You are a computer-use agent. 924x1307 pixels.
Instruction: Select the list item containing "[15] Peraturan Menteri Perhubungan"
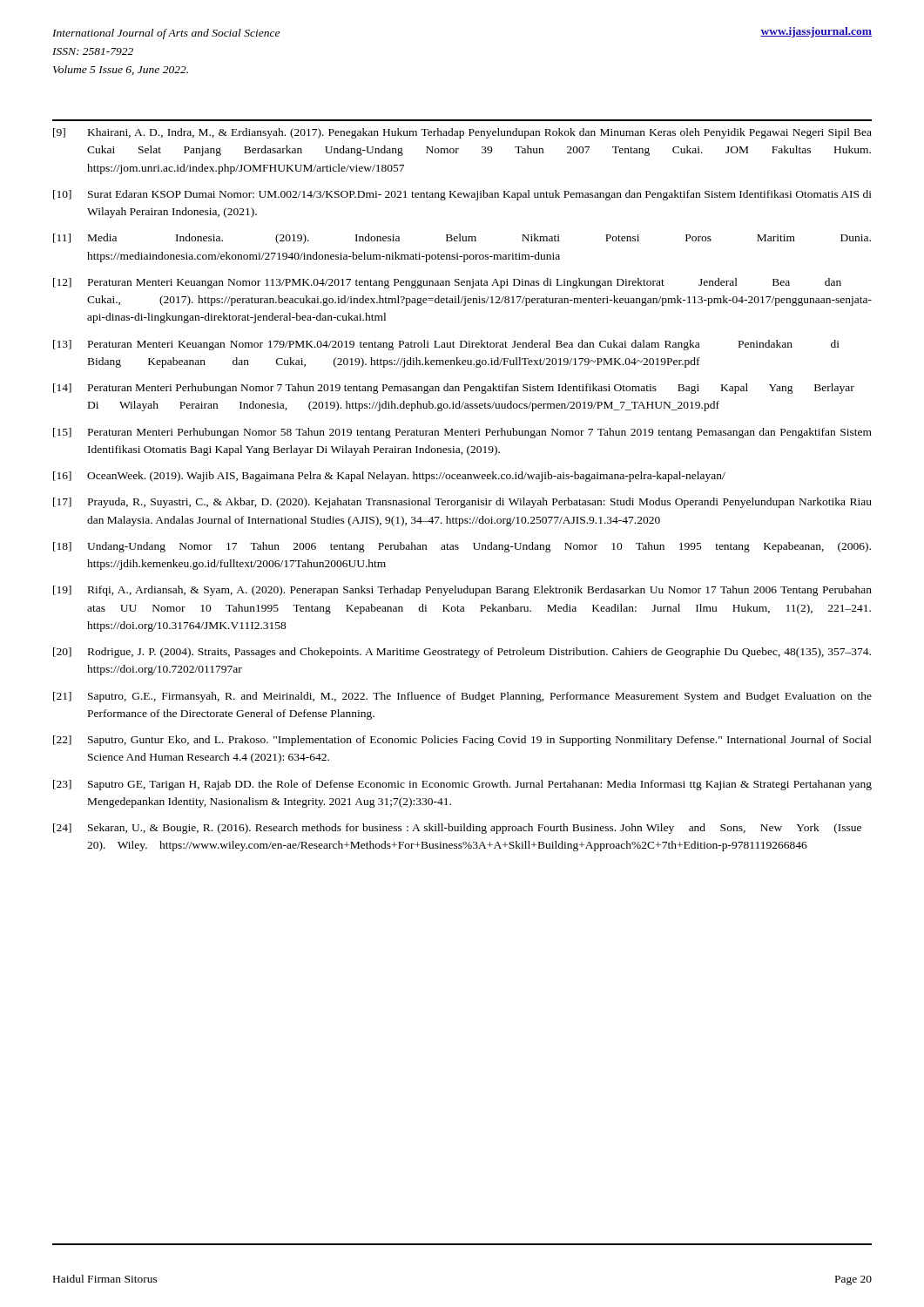(x=462, y=441)
